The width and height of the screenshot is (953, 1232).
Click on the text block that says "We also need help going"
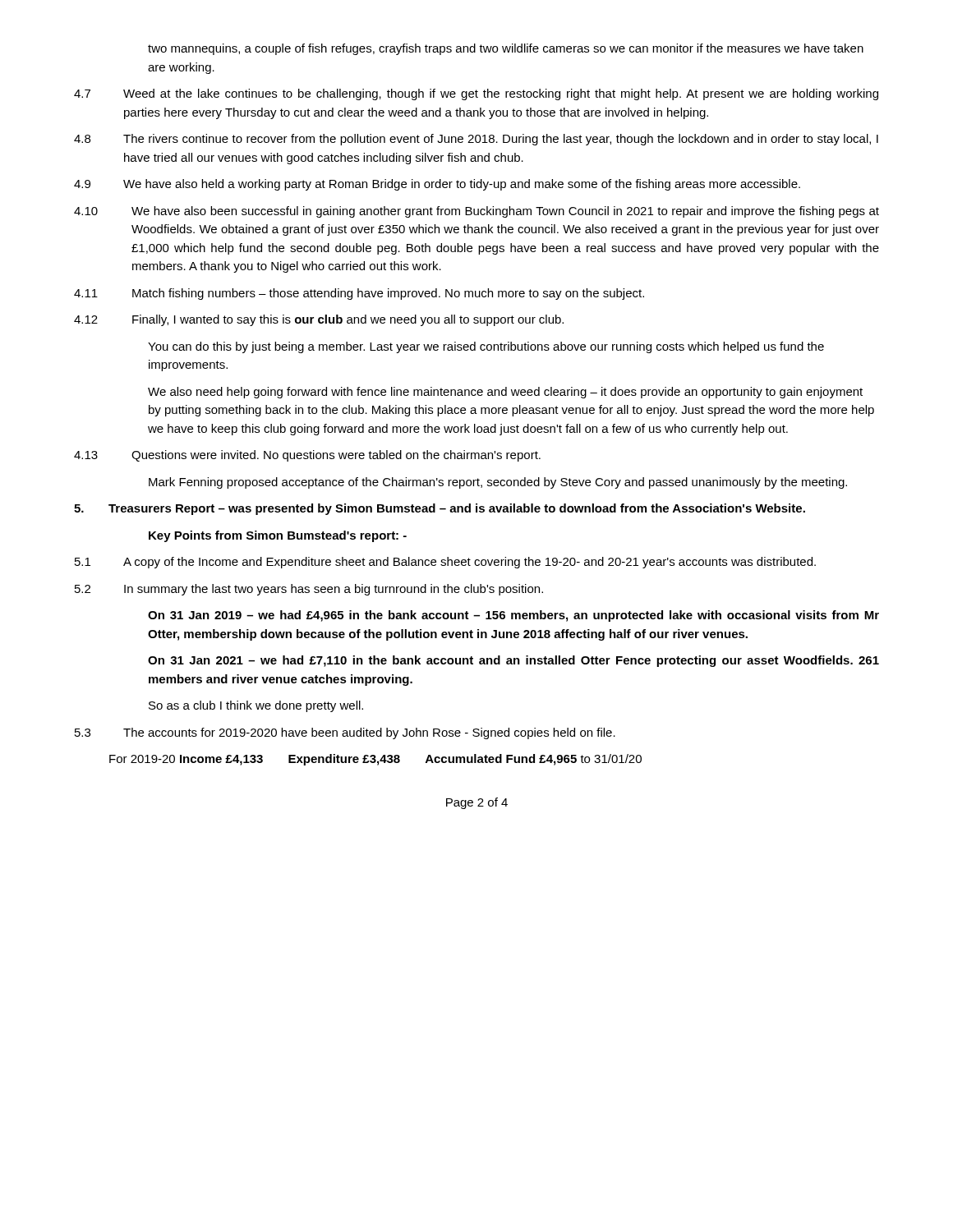click(x=511, y=409)
